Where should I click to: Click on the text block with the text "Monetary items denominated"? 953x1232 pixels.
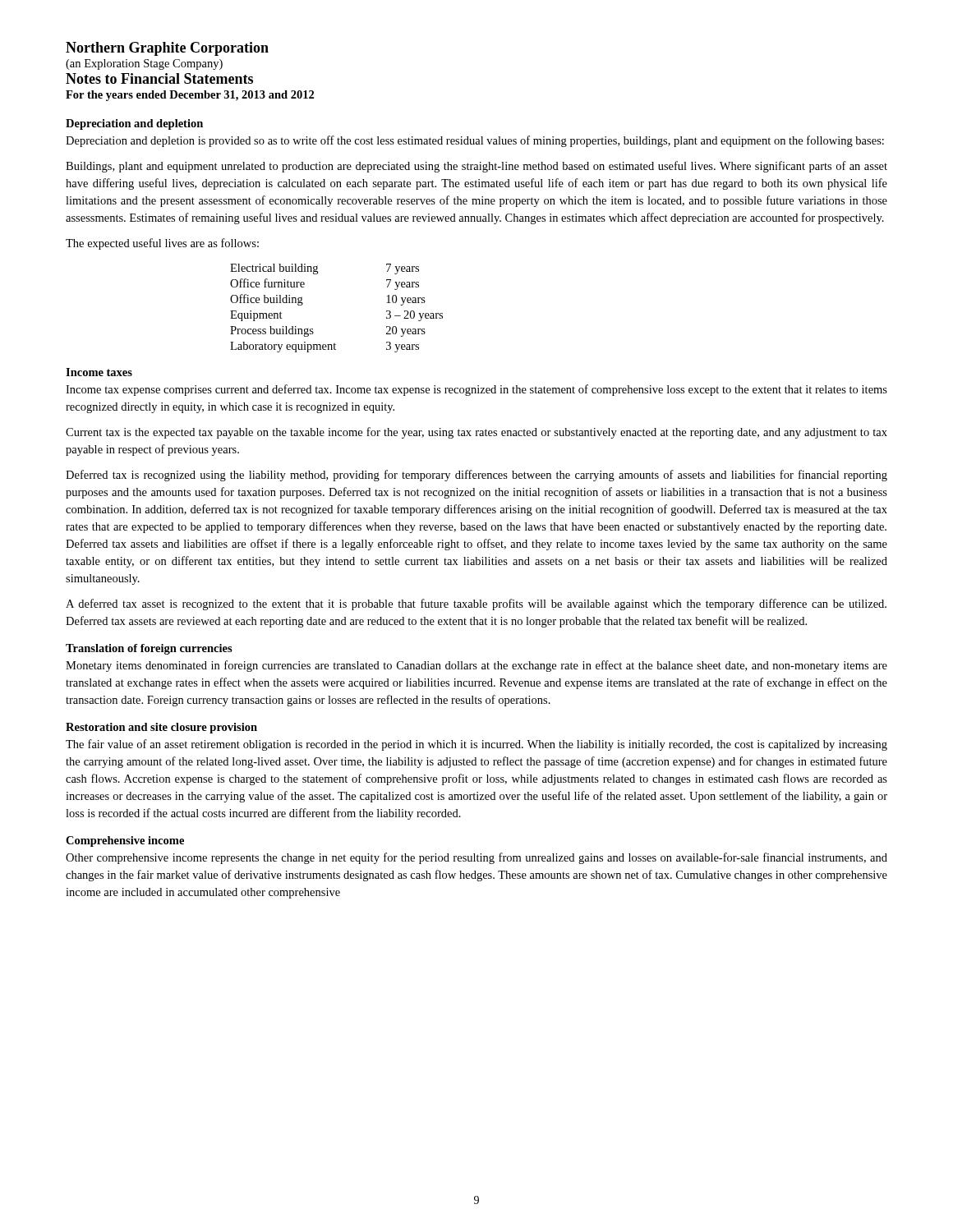[476, 683]
